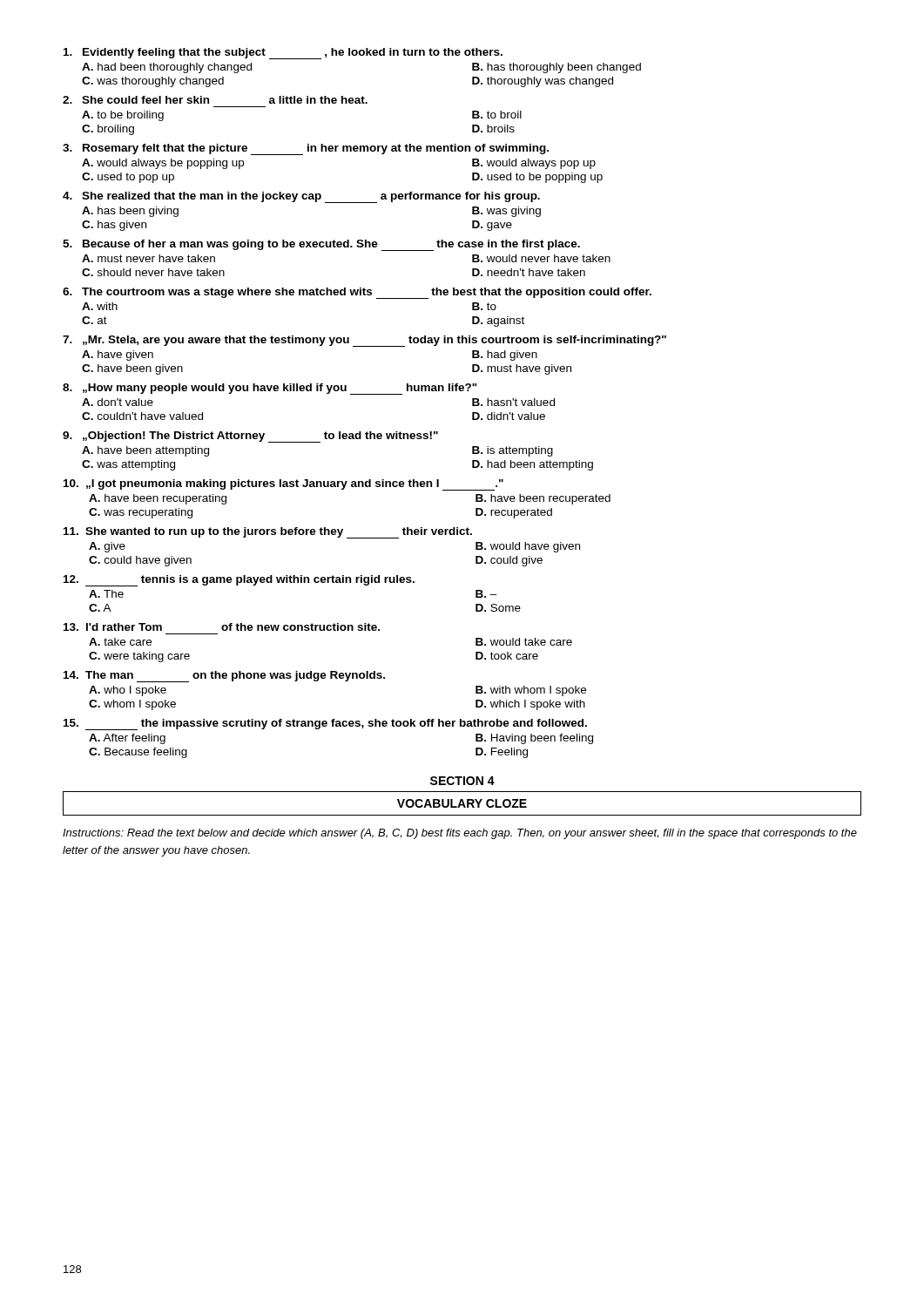Where is the passage that starts "4. She realized that the man"?
924x1307 pixels.
462,210
